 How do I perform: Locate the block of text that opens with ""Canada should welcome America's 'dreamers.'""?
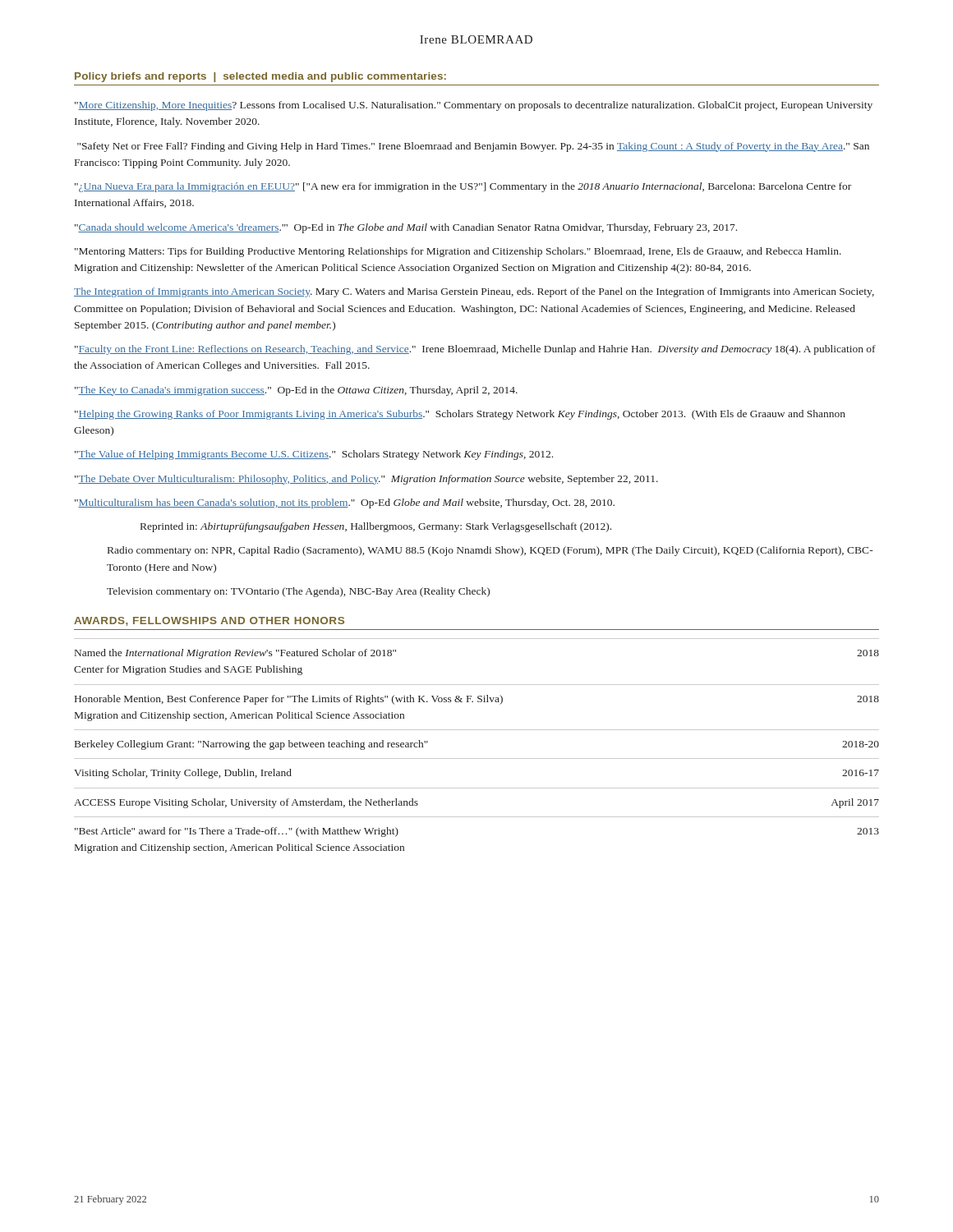point(406,227)
